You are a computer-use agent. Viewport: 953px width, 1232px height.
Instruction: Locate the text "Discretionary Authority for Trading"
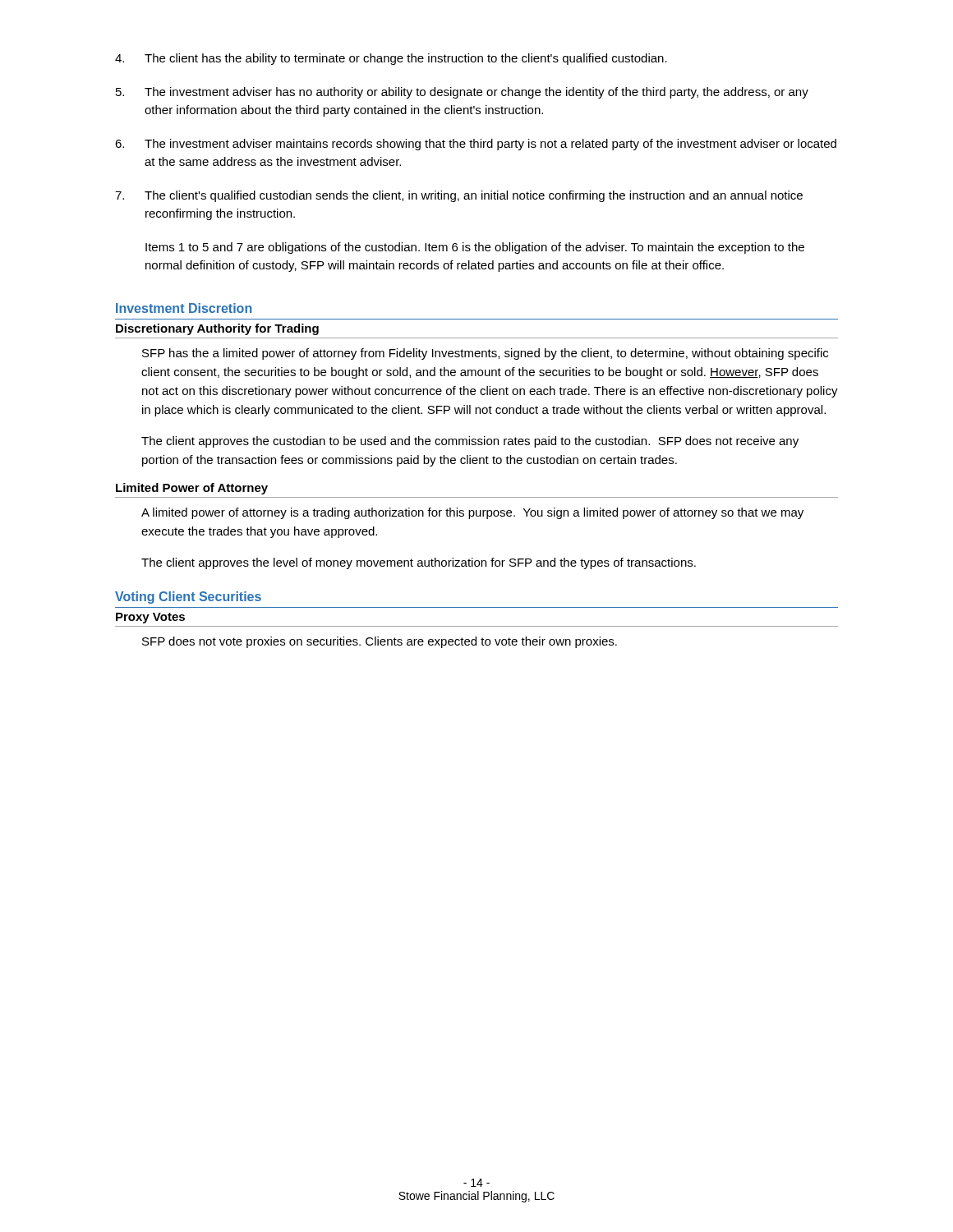(x=217, y=328)
